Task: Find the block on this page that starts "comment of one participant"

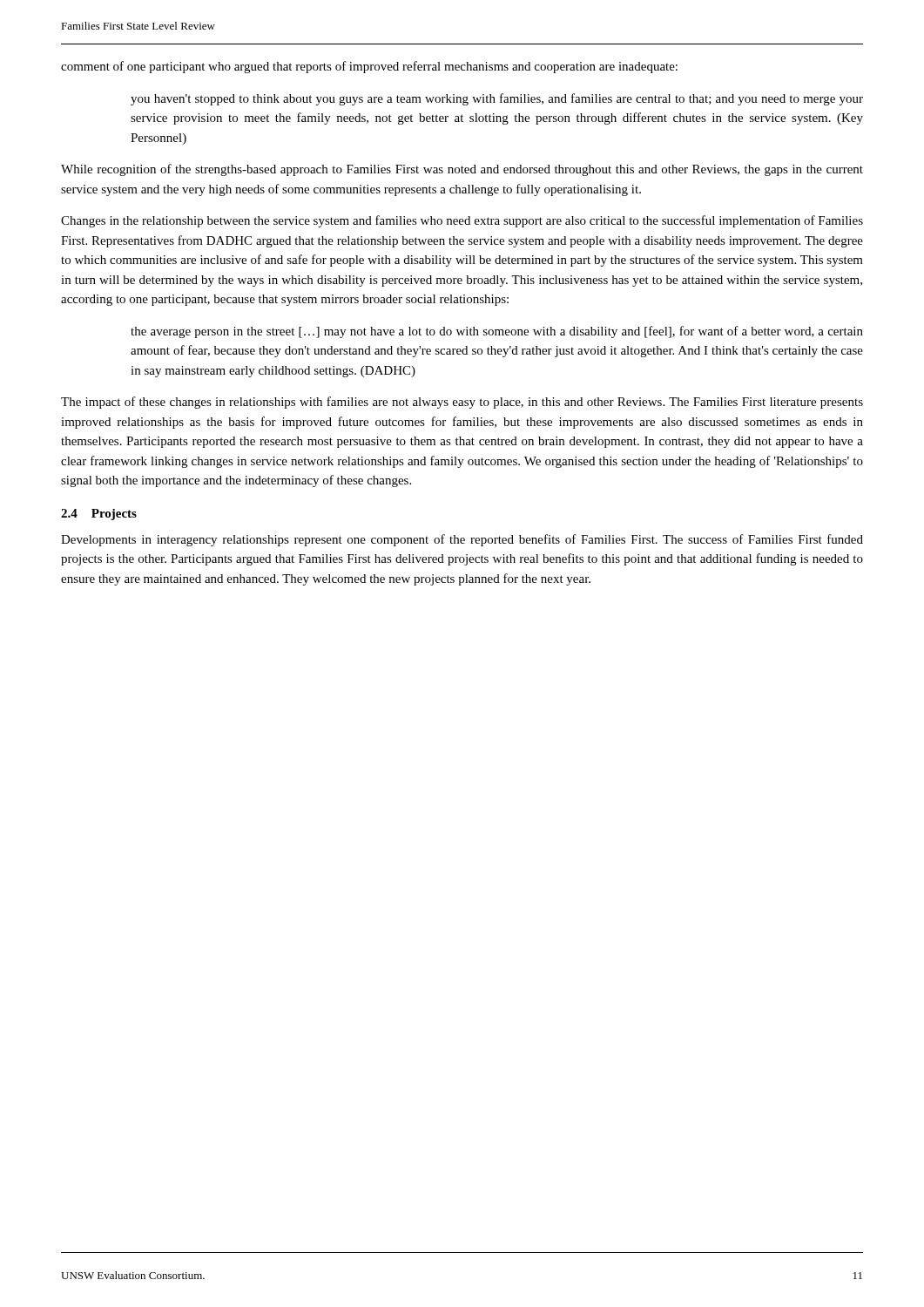Action: pyautogui.click(x=462, y=66)
